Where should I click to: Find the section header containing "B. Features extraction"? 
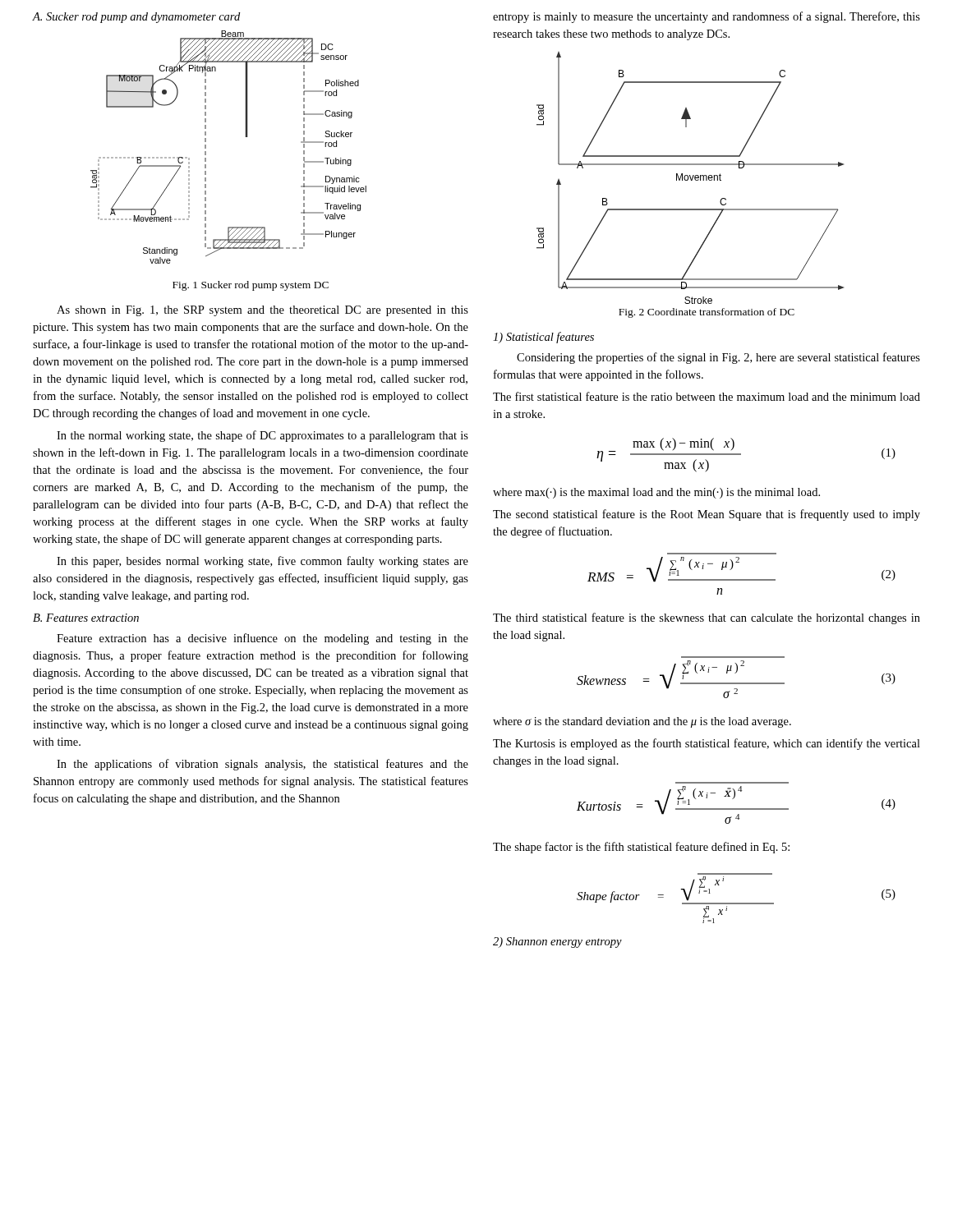[86, 618]
